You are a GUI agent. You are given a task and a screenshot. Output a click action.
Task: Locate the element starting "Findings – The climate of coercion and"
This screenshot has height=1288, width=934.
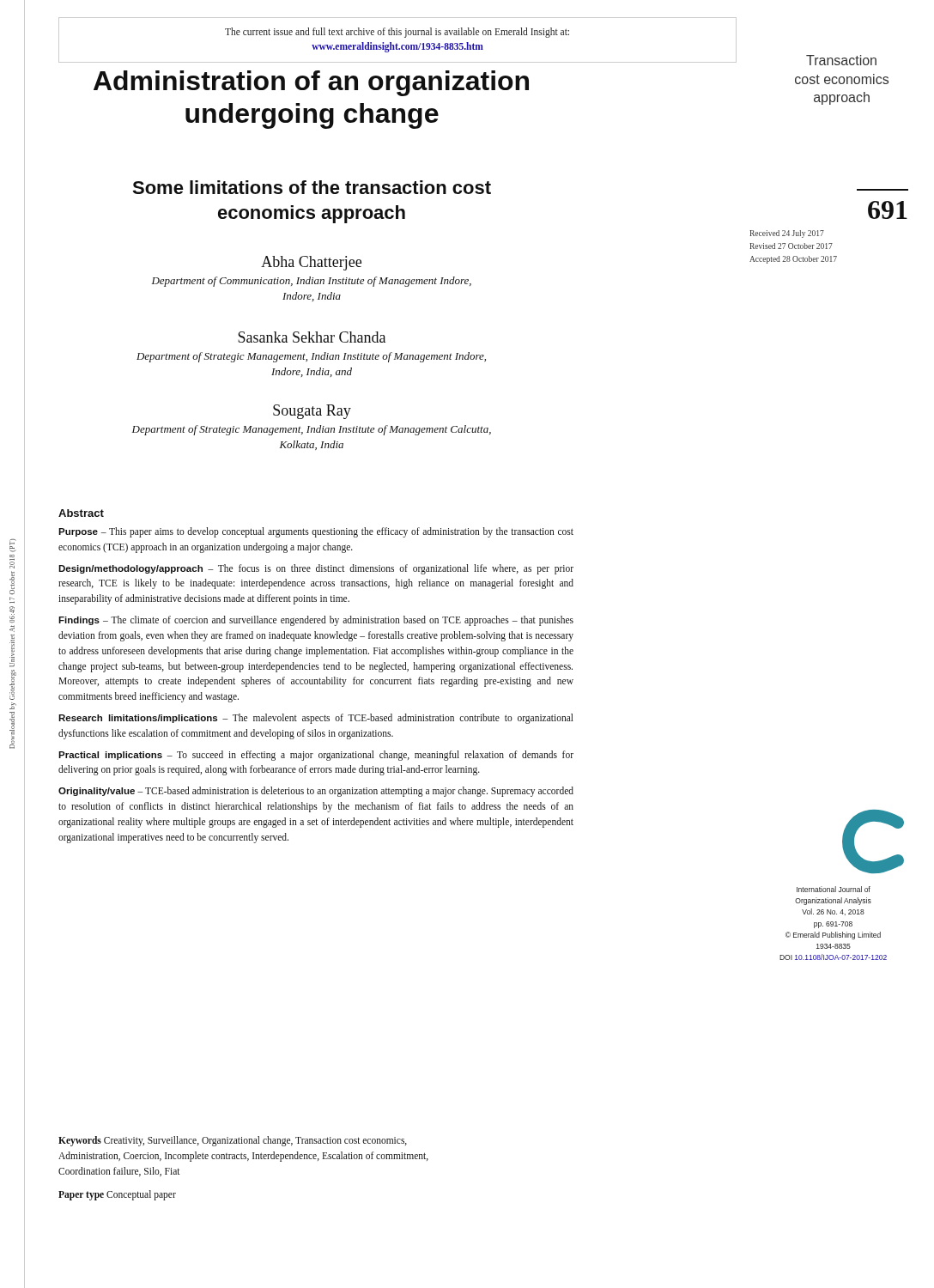click(316, 658)
